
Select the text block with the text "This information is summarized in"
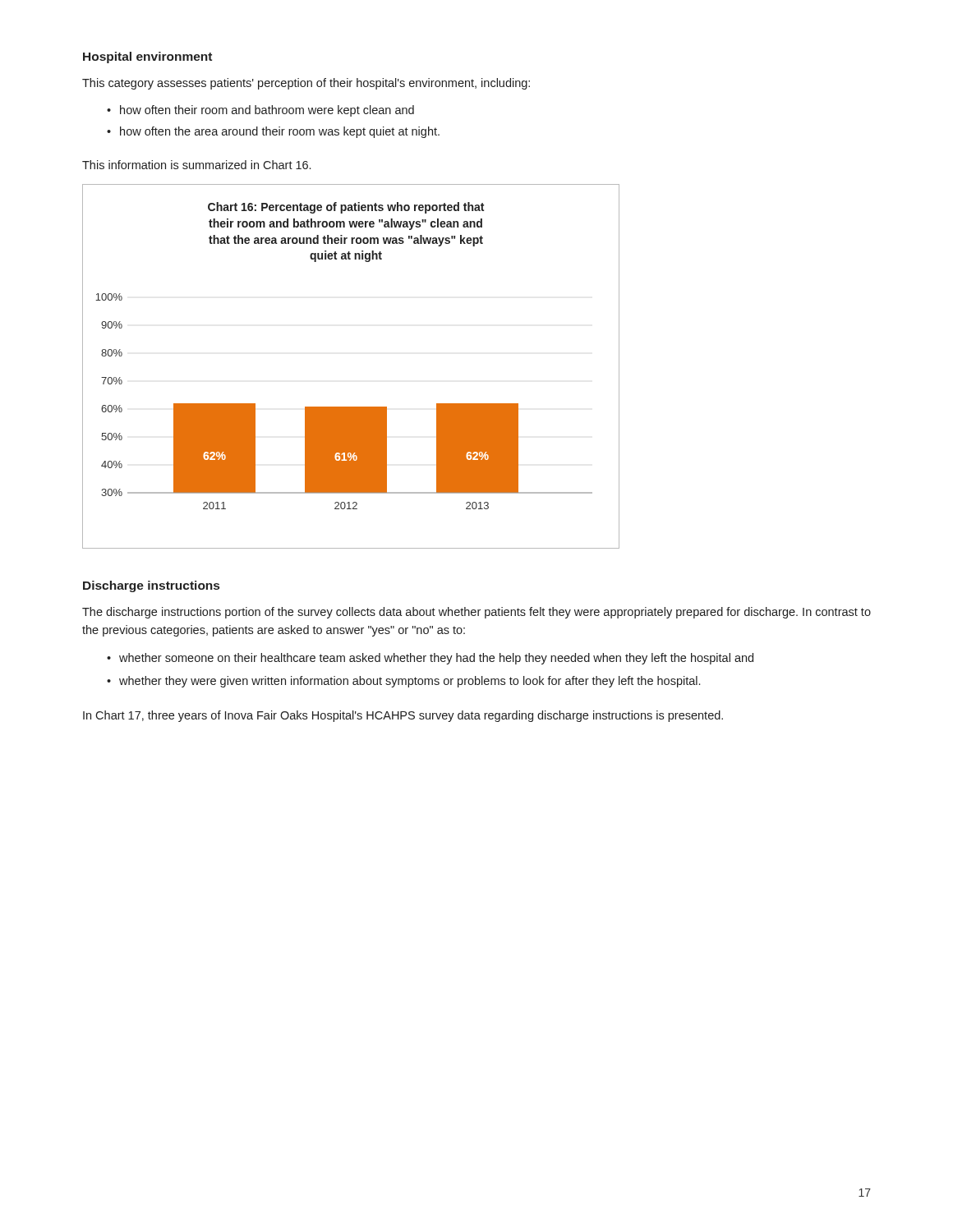(x=197, y=165)
